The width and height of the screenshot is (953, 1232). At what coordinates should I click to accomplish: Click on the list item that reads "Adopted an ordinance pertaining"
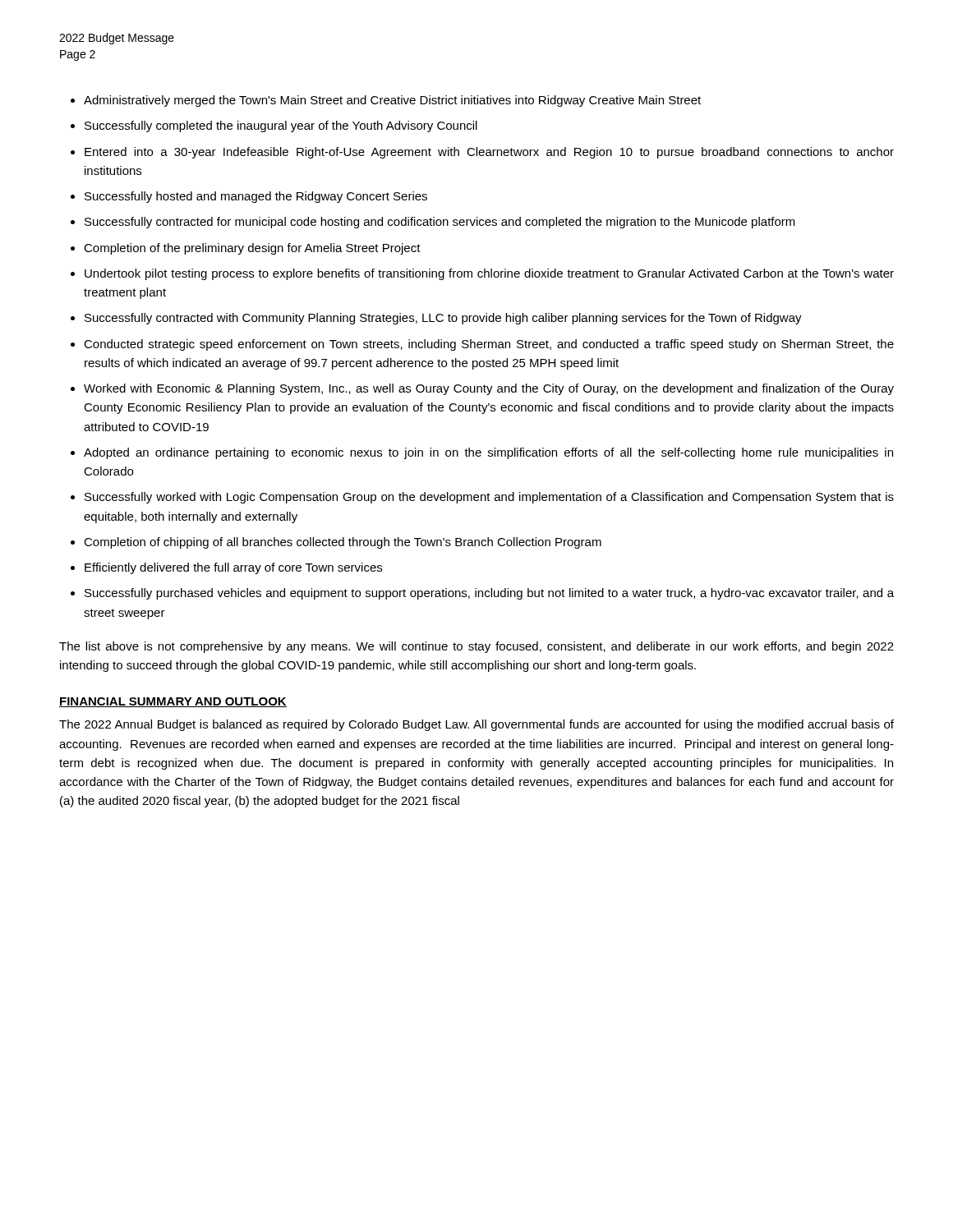489,462
